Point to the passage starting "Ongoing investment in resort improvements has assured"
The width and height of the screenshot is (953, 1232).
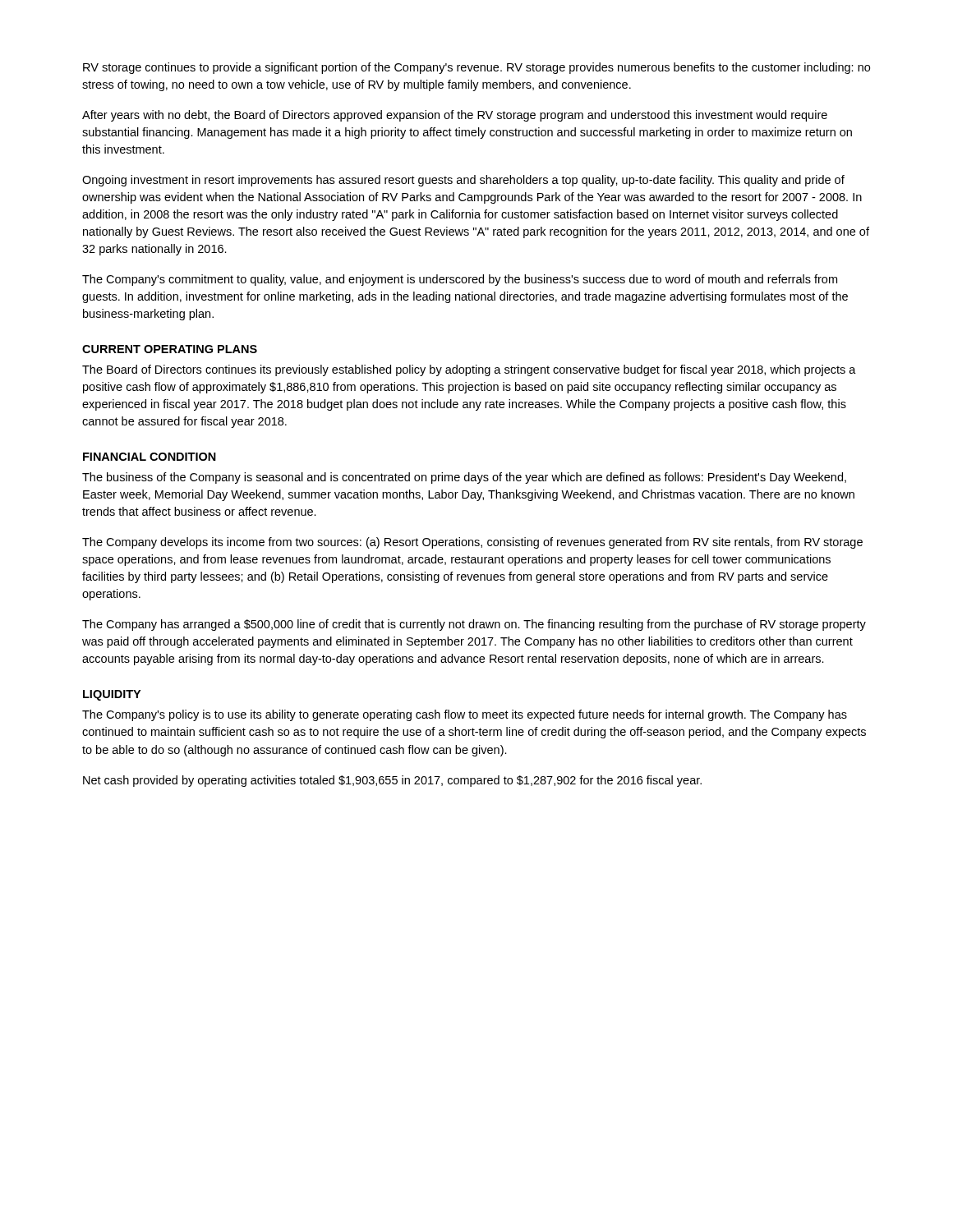[476, 214]
